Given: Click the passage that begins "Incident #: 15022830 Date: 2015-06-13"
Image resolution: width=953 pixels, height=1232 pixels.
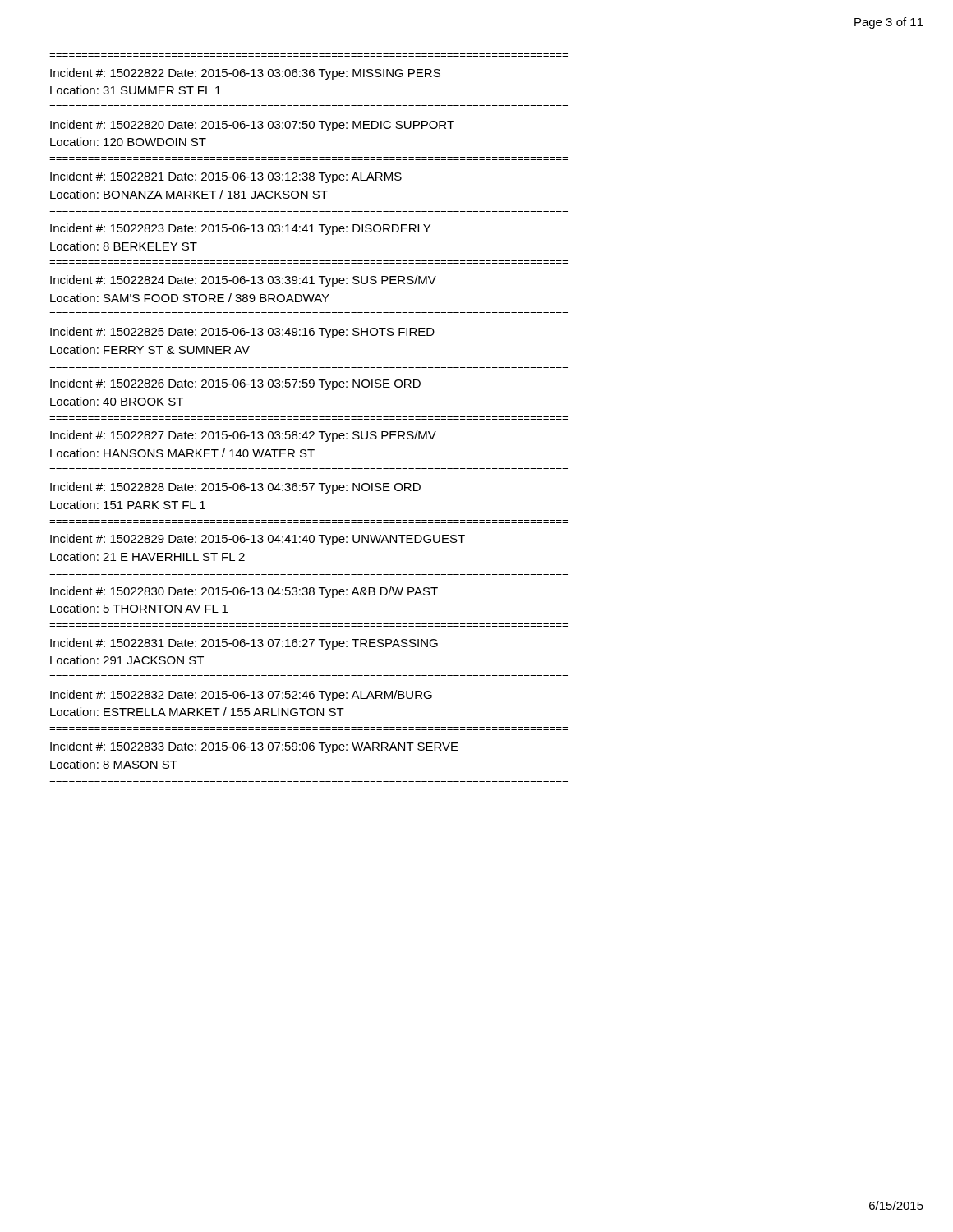Looking at the screenshot, I should pos(244,599).
